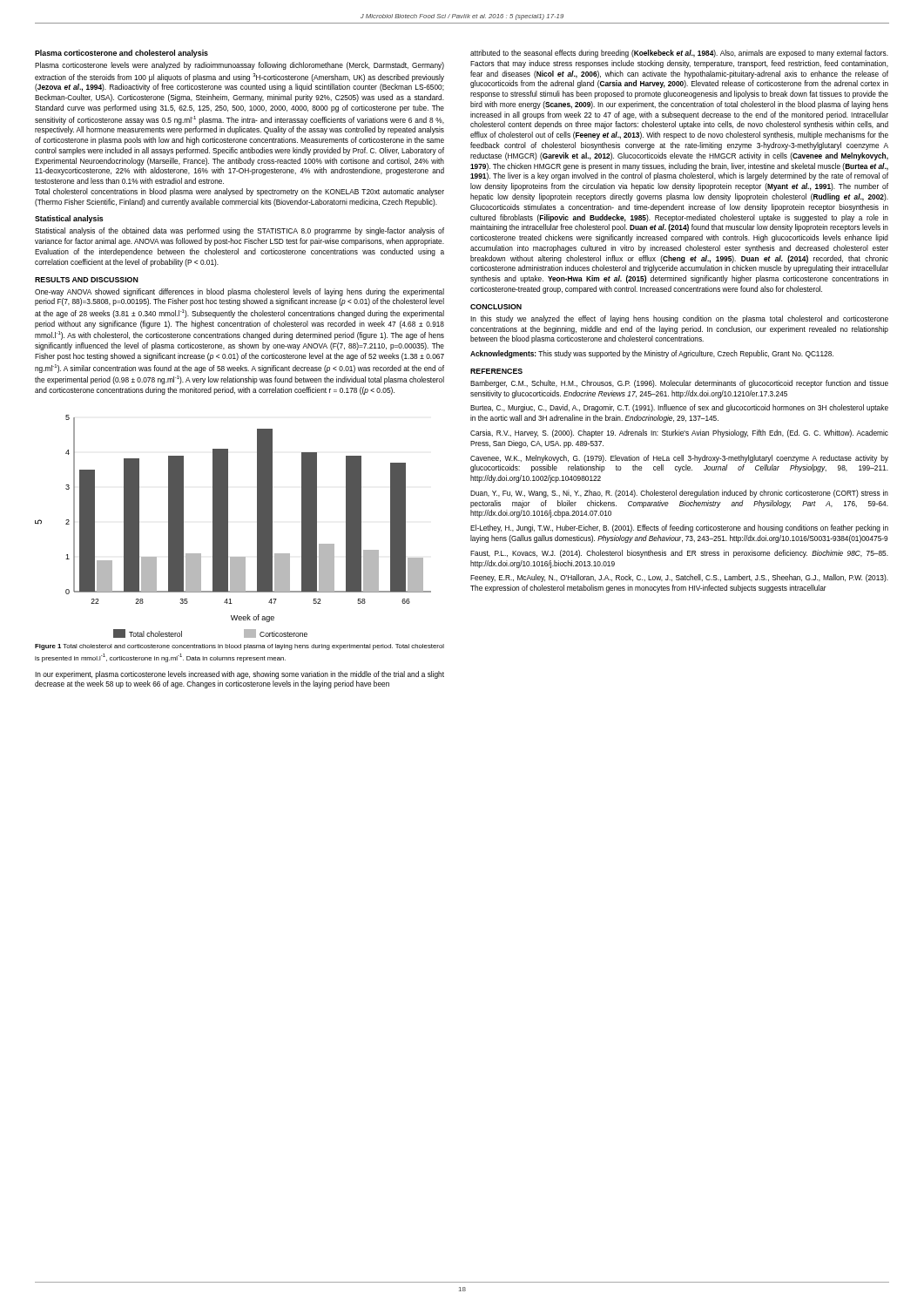Find the text block that reads "Faust, P.L., Kovacs, W.J. (2014). Cholesterol biosynthesis and"

click(x=679, y=558)
